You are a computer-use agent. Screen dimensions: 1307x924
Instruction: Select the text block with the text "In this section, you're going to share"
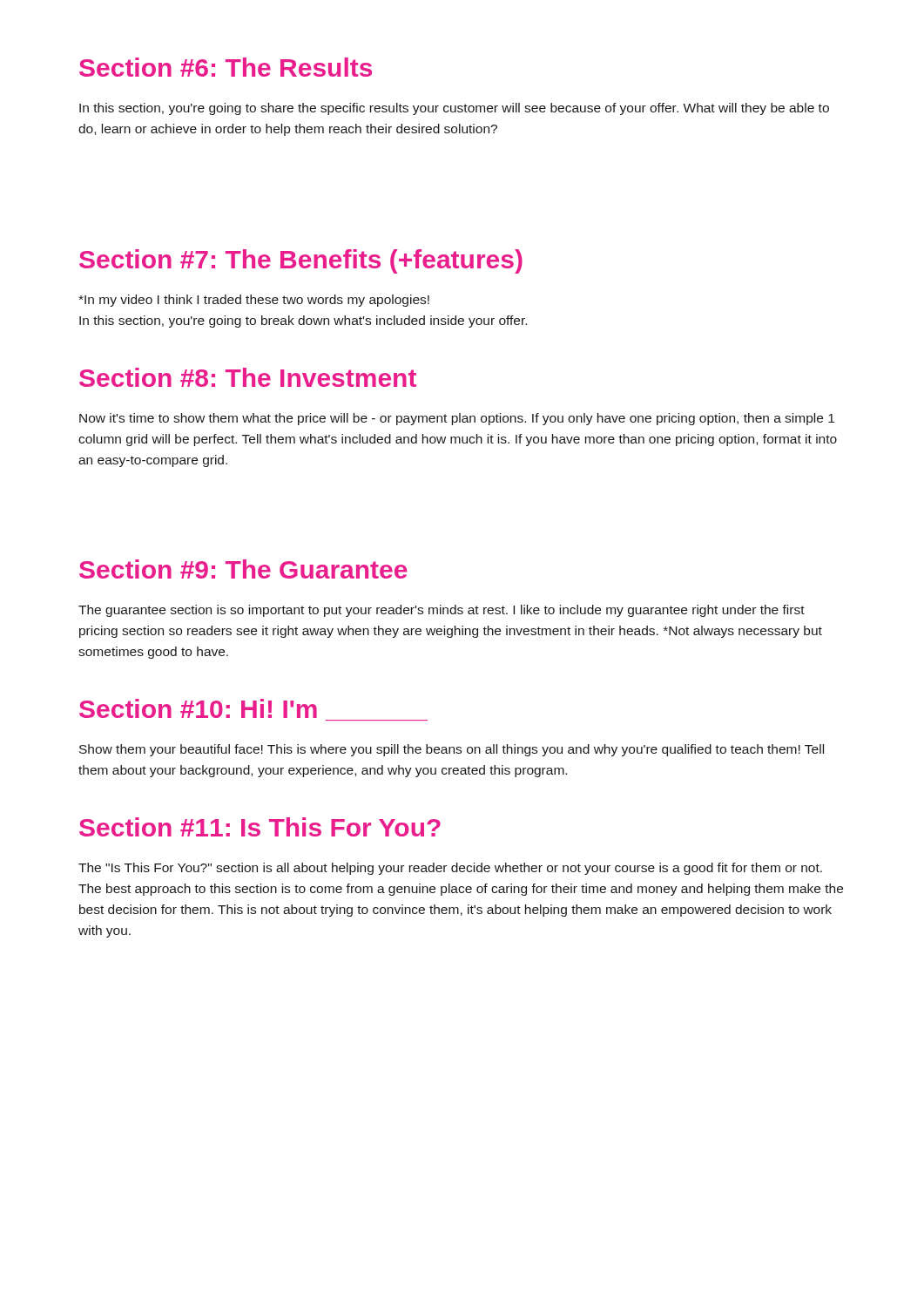click(462, 119)
